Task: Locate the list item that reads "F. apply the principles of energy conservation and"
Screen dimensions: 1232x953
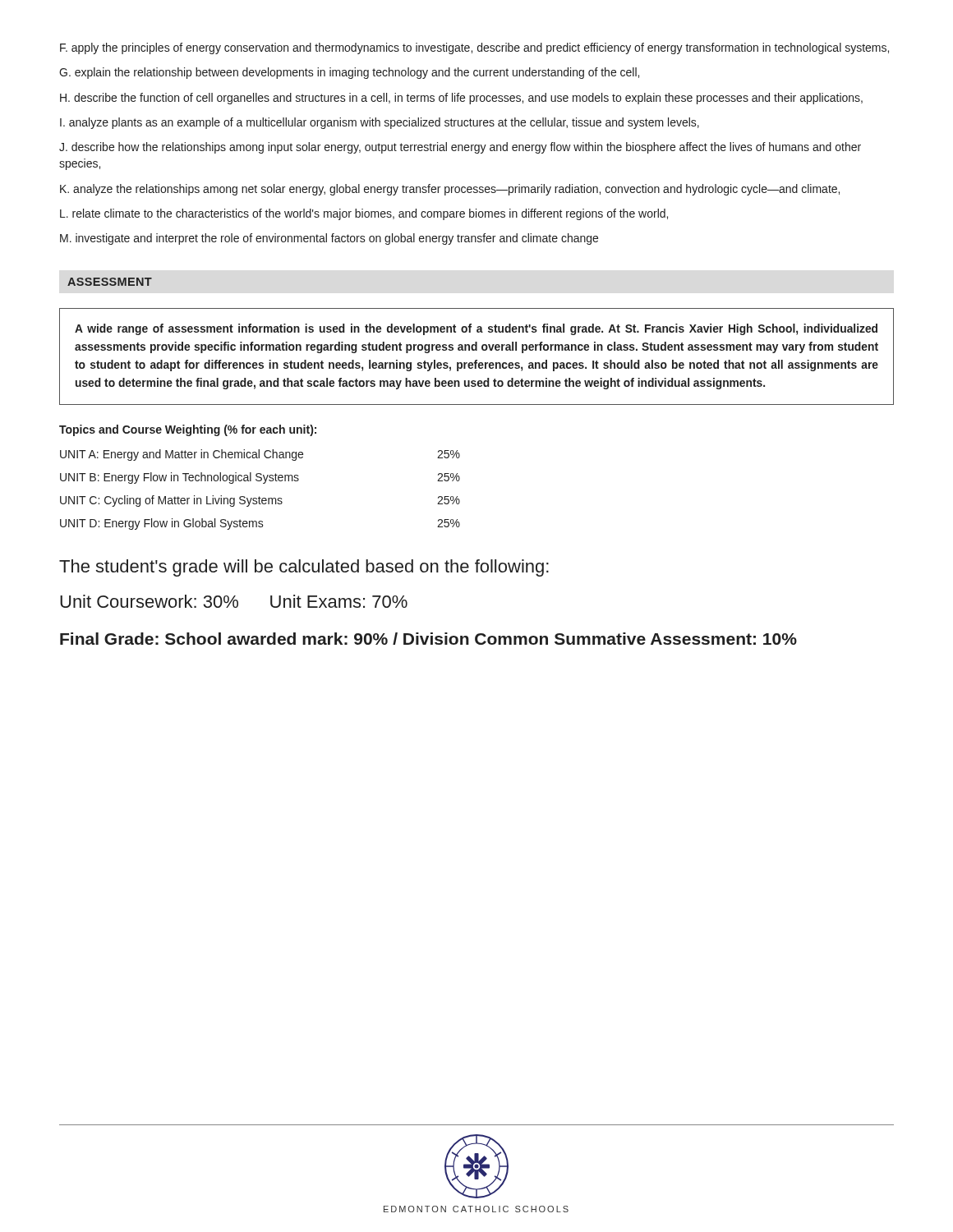Action: [475, 48]
